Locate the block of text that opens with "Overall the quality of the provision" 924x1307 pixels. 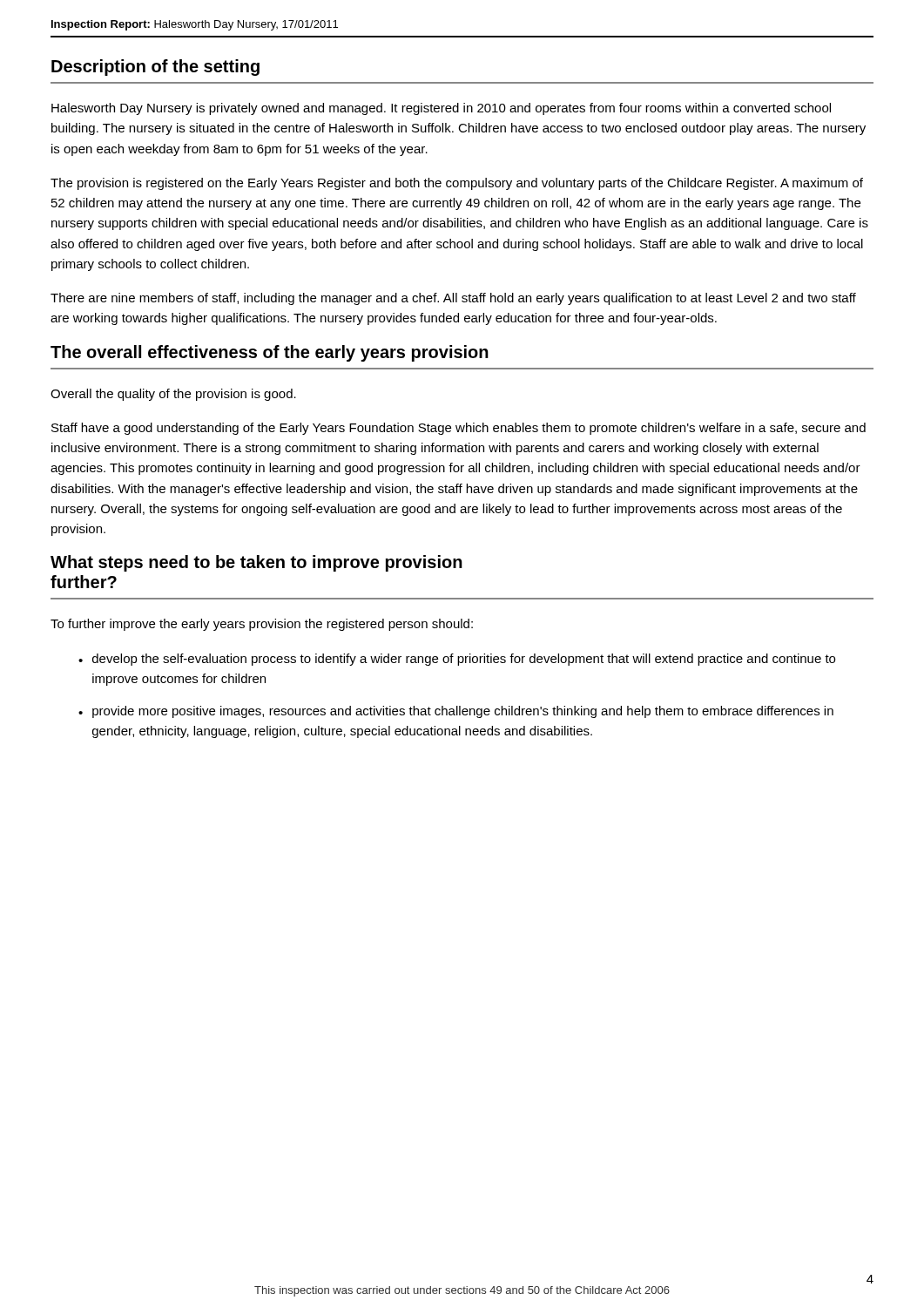click(x=174, y=393)
